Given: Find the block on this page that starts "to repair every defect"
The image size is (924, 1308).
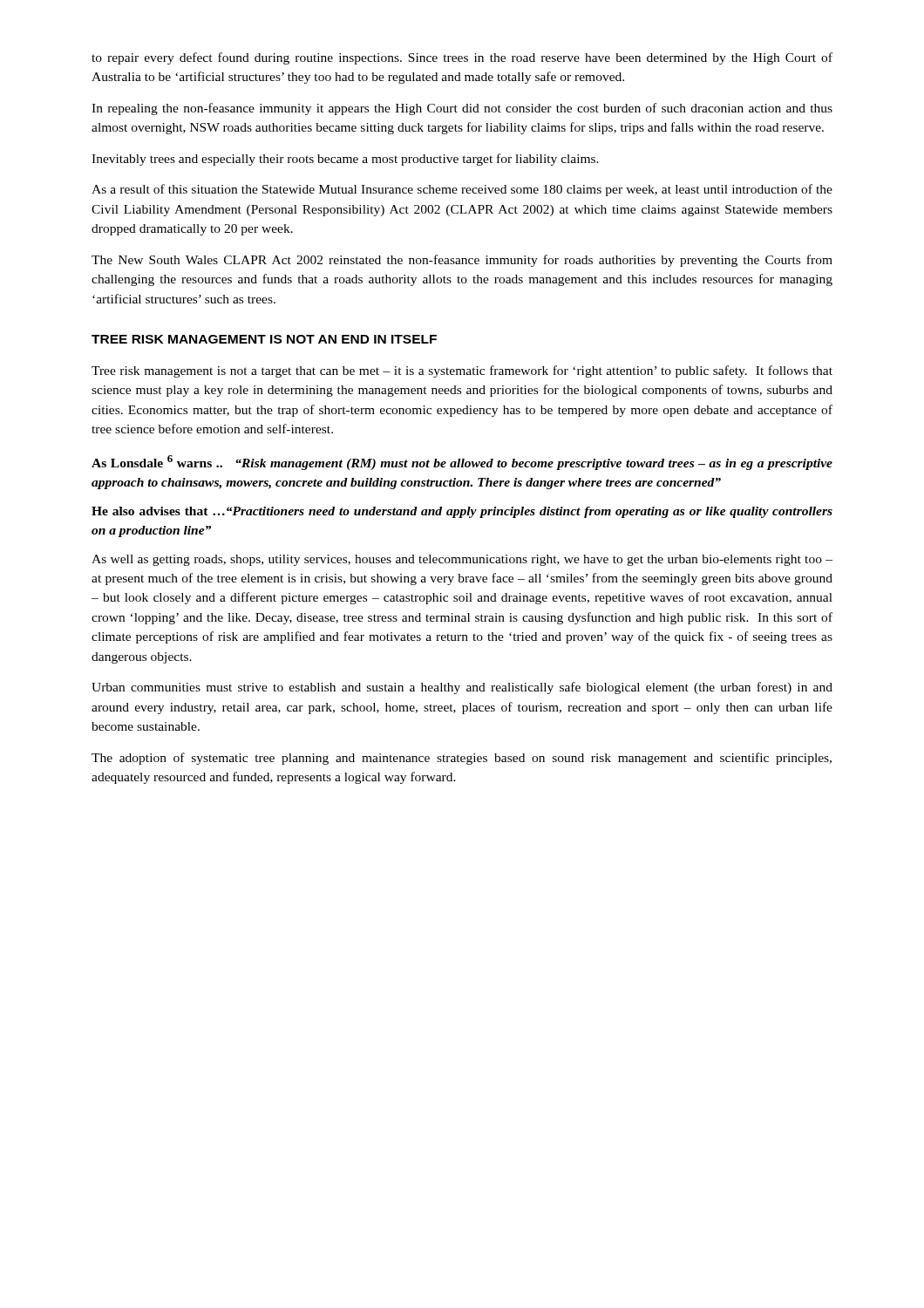Looking at the screenshot, I should 462,67.
